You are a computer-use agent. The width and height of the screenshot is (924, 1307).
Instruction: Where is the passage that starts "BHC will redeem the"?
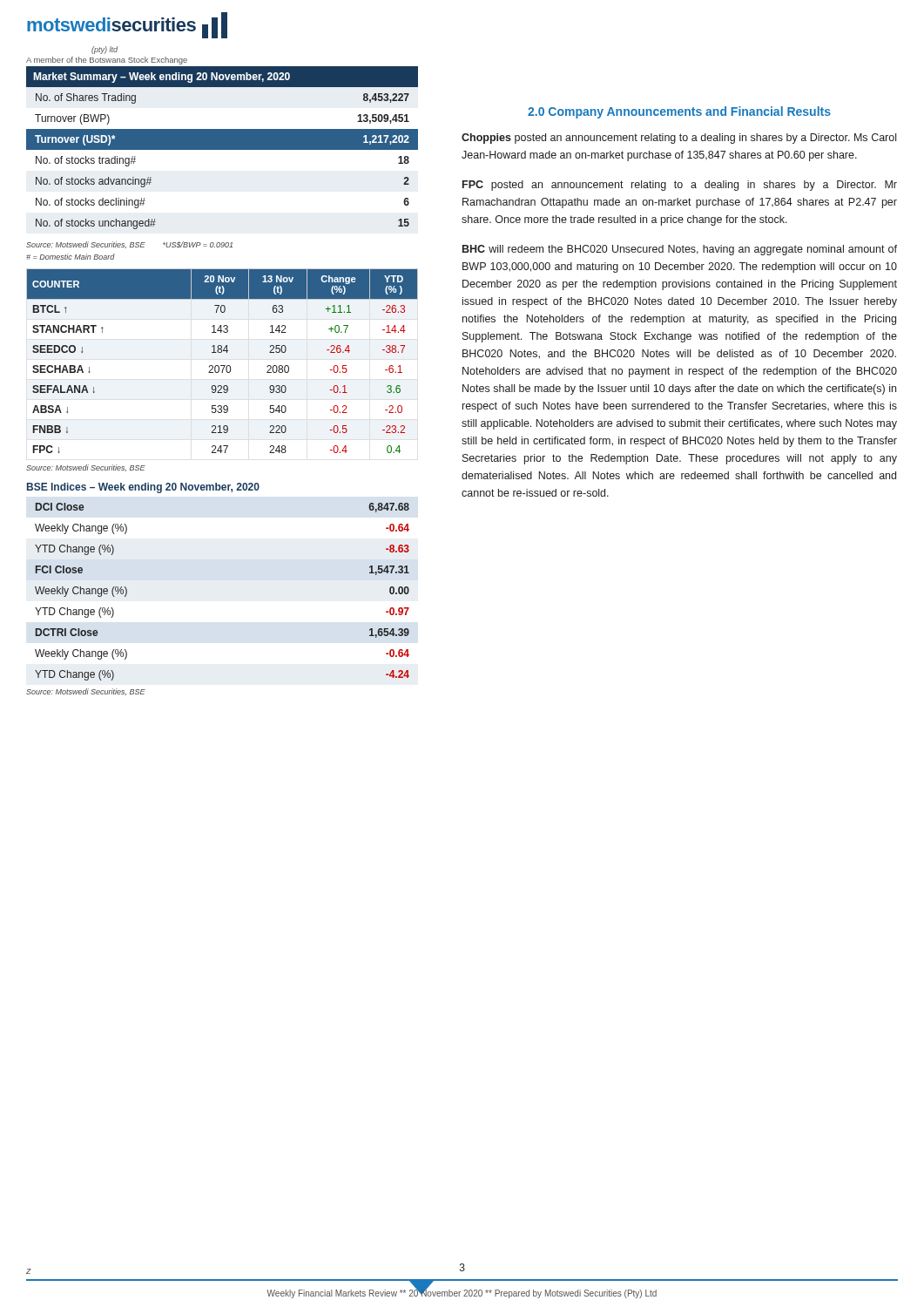coord(679,371)
